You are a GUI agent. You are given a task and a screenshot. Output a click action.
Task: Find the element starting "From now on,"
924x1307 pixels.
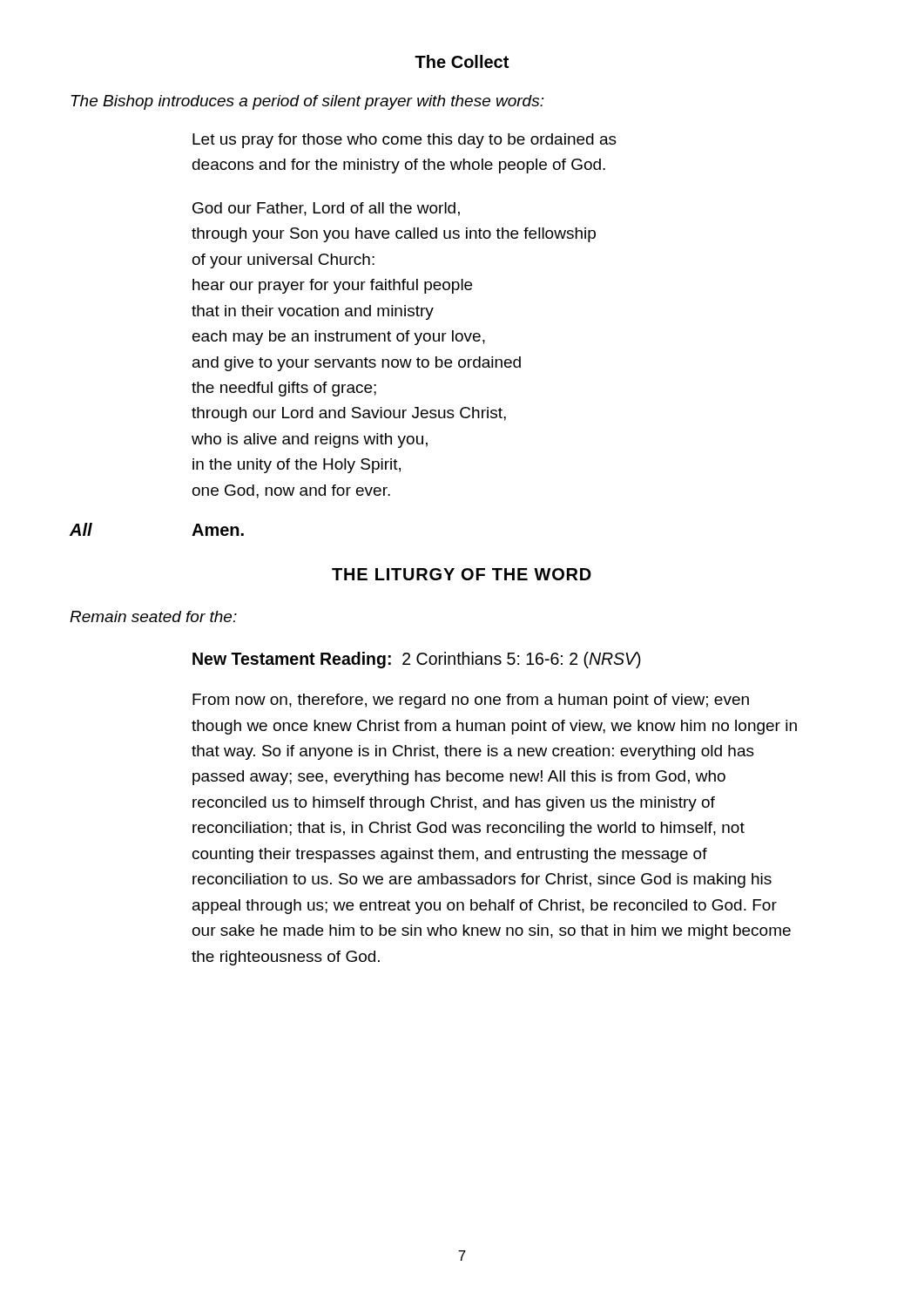point(495,828)
